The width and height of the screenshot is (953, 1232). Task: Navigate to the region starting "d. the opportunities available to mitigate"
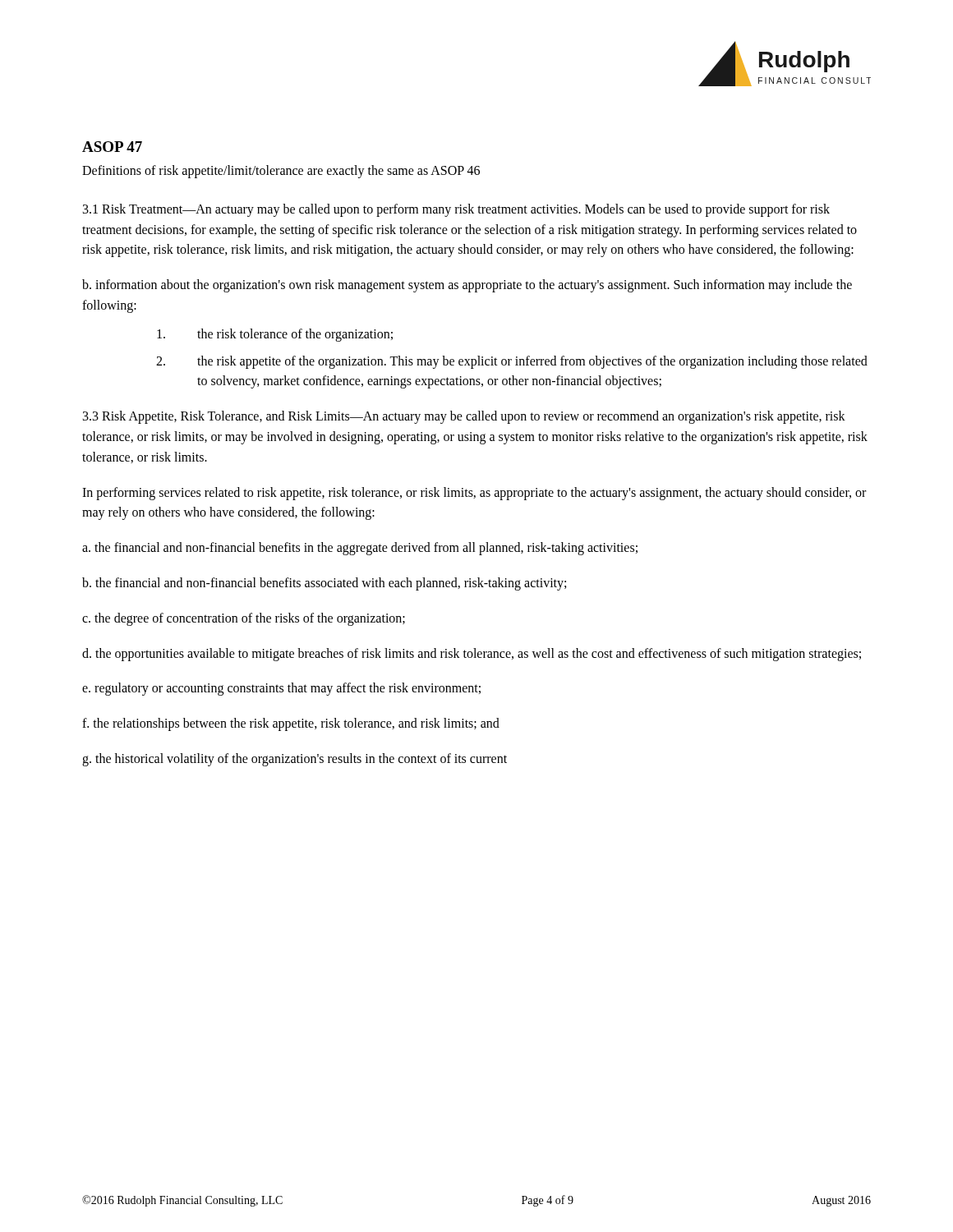(x=472, y=653)
